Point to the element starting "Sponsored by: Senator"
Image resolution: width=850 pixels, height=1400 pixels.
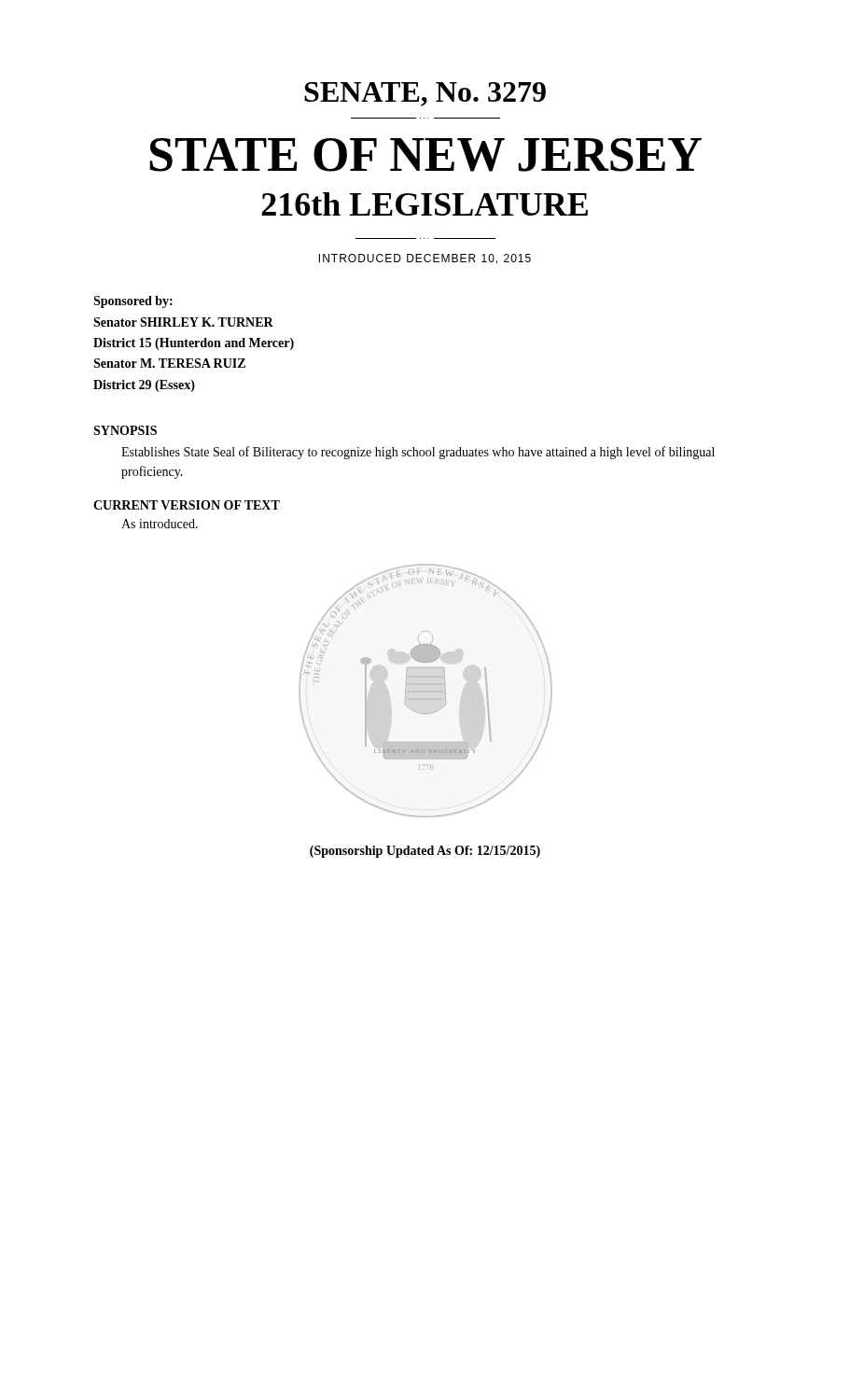(x=133, y=302)
